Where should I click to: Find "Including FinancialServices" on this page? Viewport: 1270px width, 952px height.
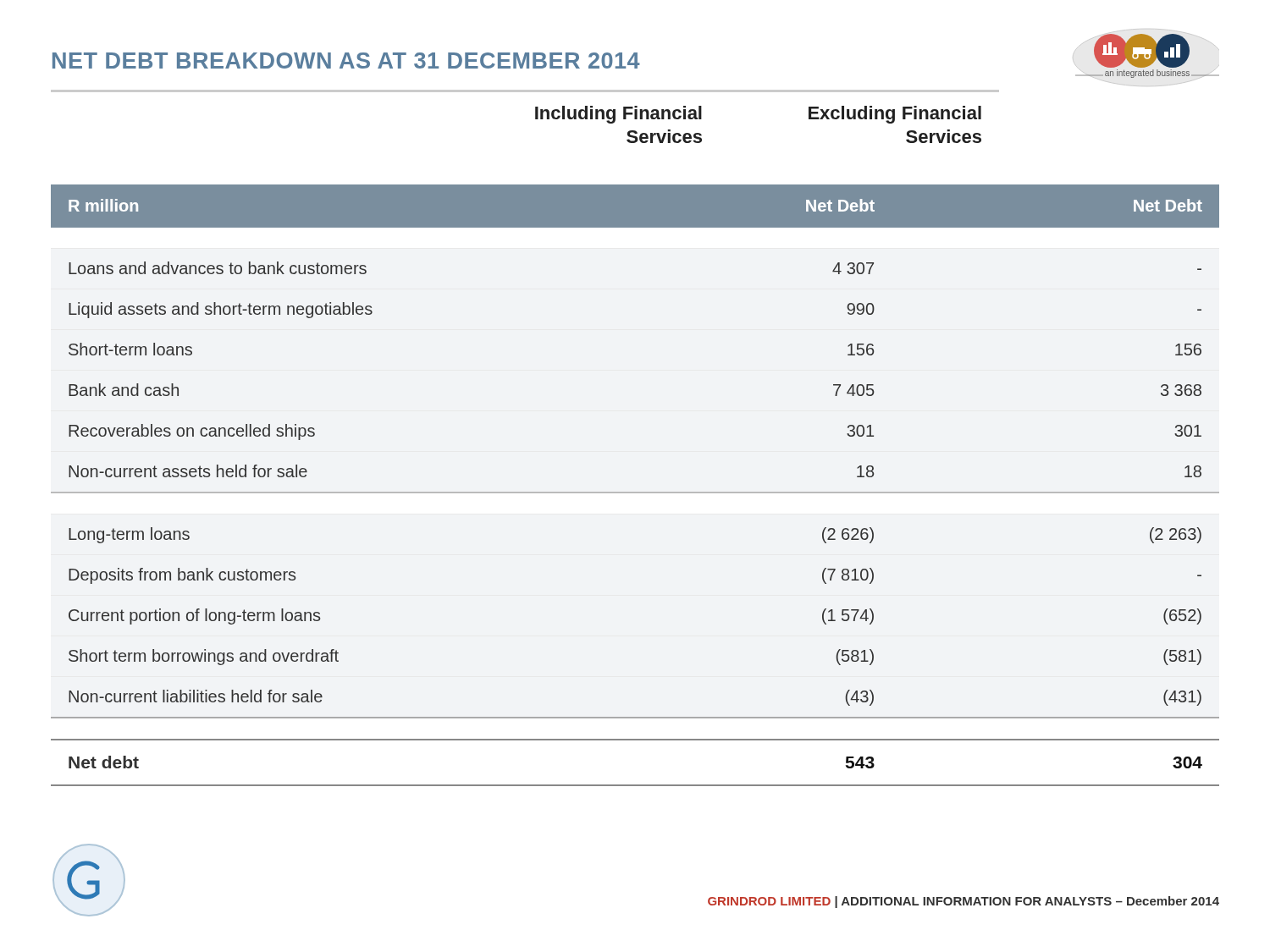pos(618,125)
